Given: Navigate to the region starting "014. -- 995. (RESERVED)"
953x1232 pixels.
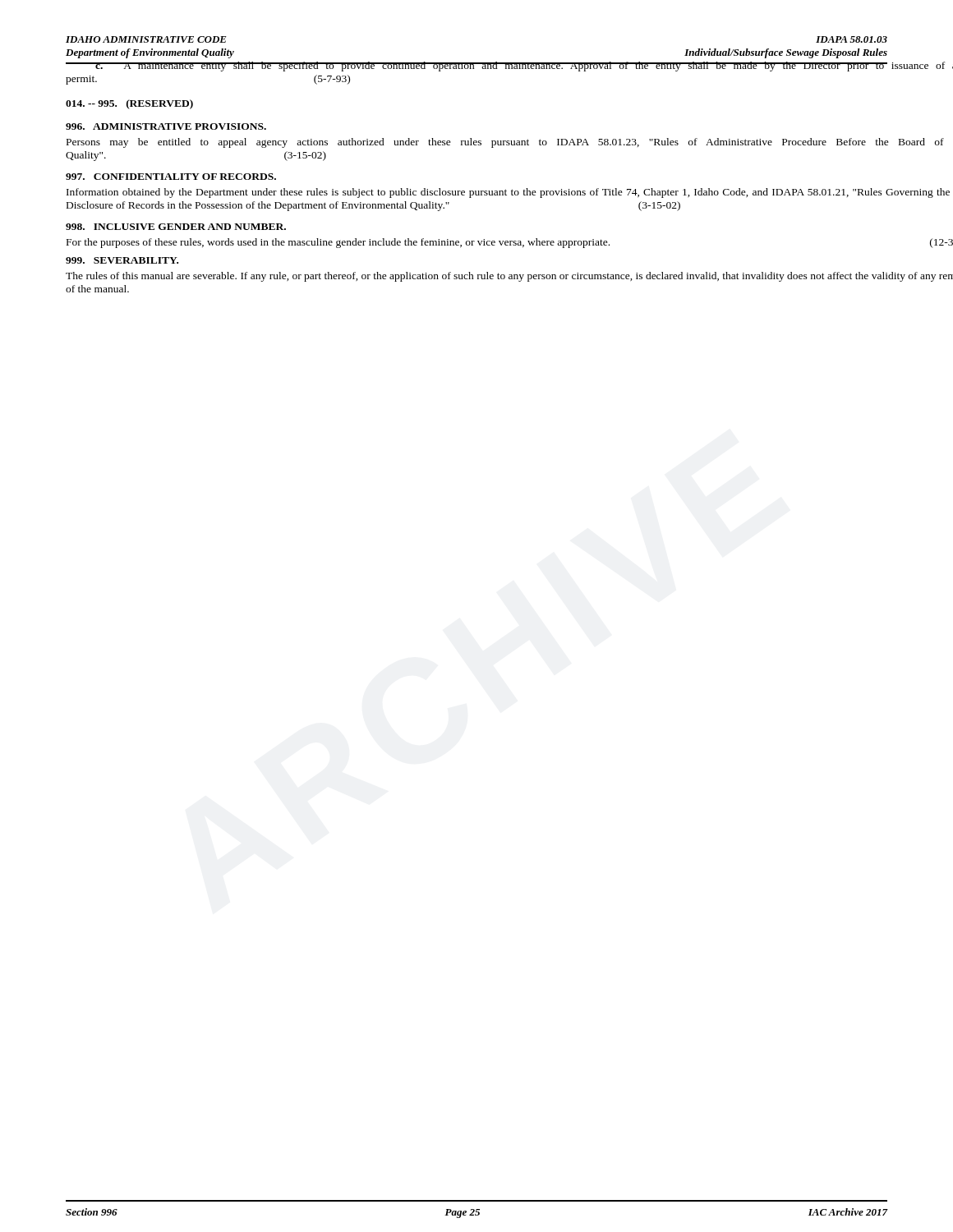Looking at the screenshot, I should [129, 103].
